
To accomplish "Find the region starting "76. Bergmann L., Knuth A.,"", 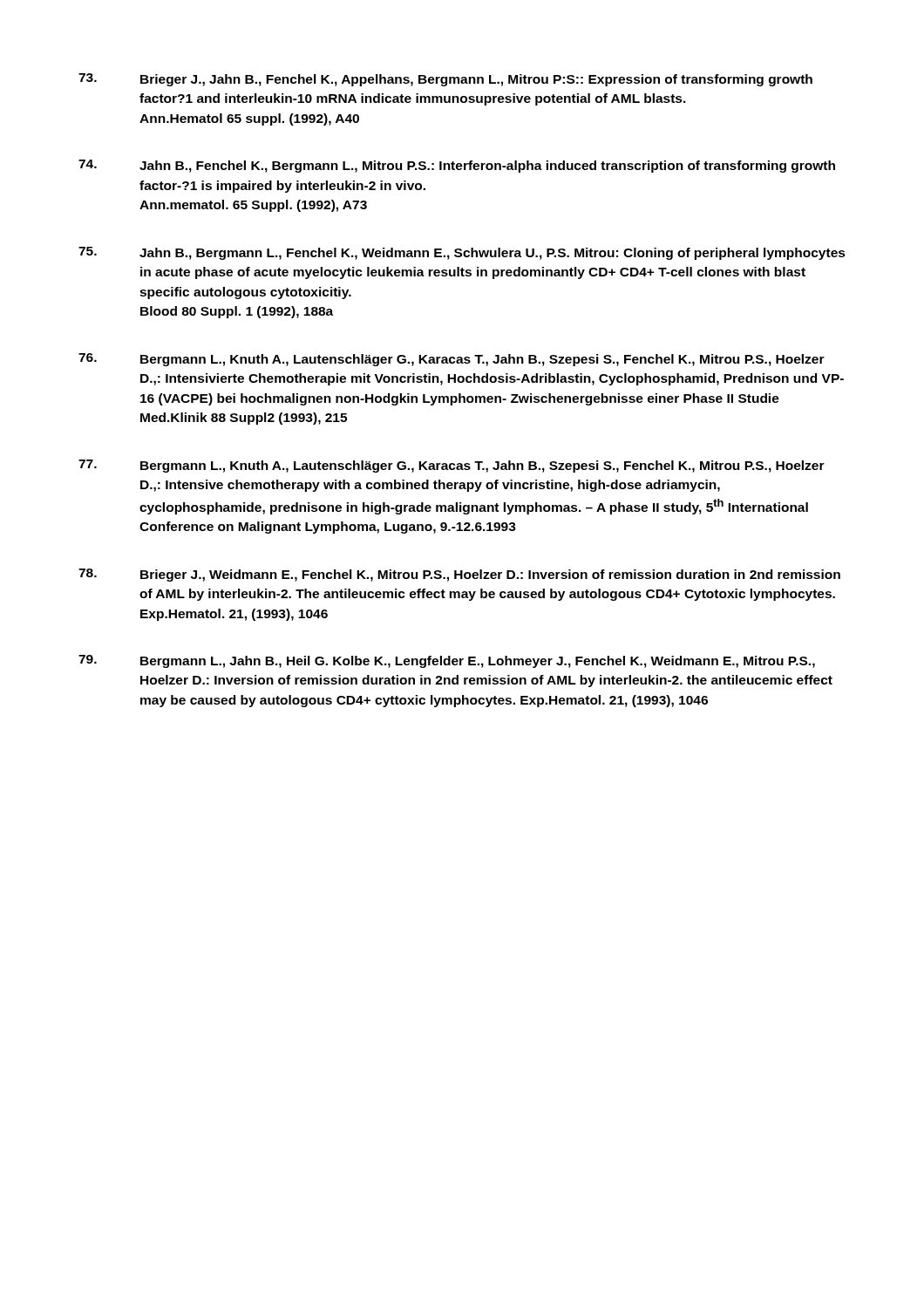I will [462, 389].
